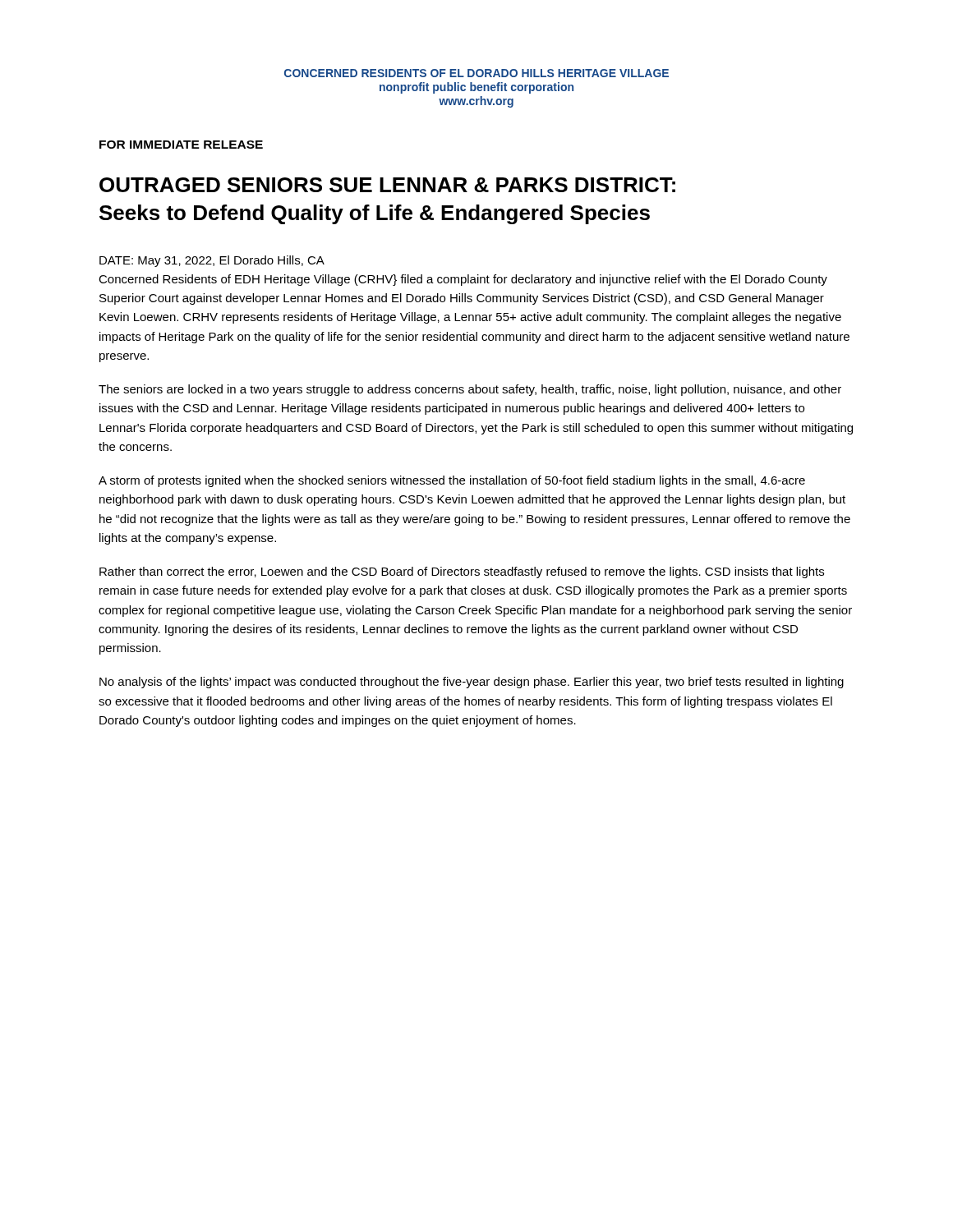Click the passage that begins "The seniors are locked"

click(x=476, y=418)
